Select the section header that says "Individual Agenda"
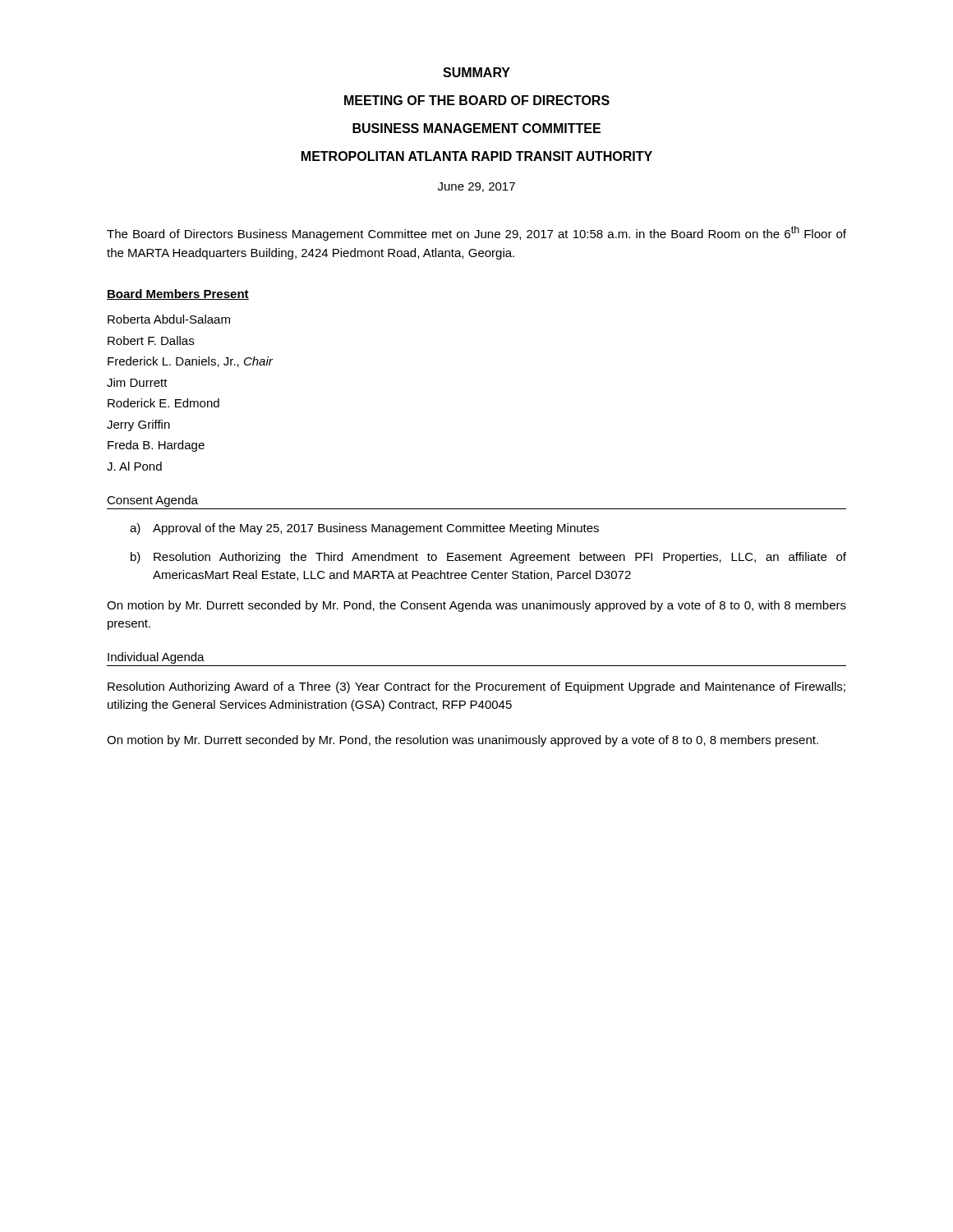Screen dimensions: 1232x953 pyautogui.click(x=155, y=656)
